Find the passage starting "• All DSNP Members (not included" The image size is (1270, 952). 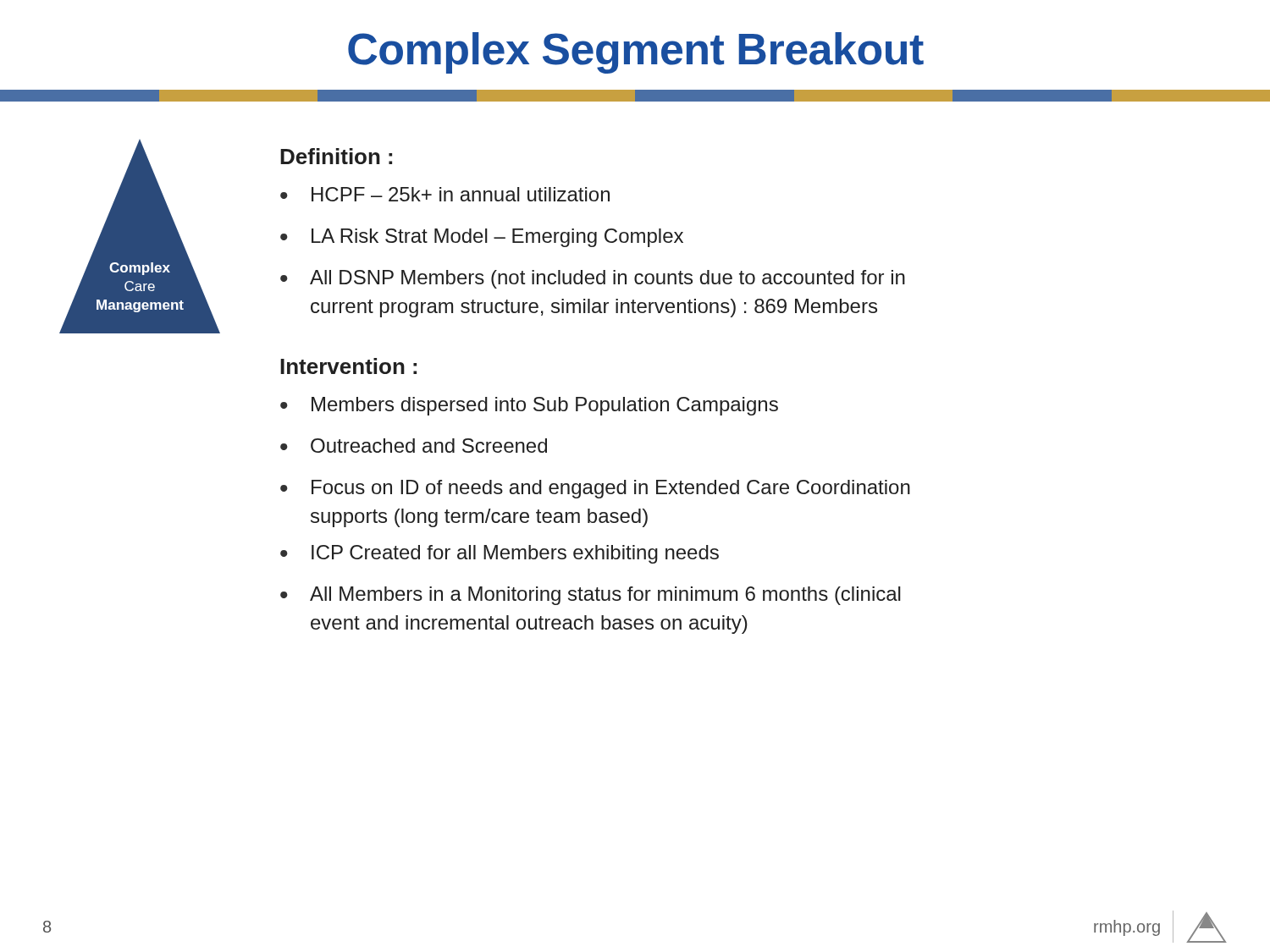click(593, 292)
